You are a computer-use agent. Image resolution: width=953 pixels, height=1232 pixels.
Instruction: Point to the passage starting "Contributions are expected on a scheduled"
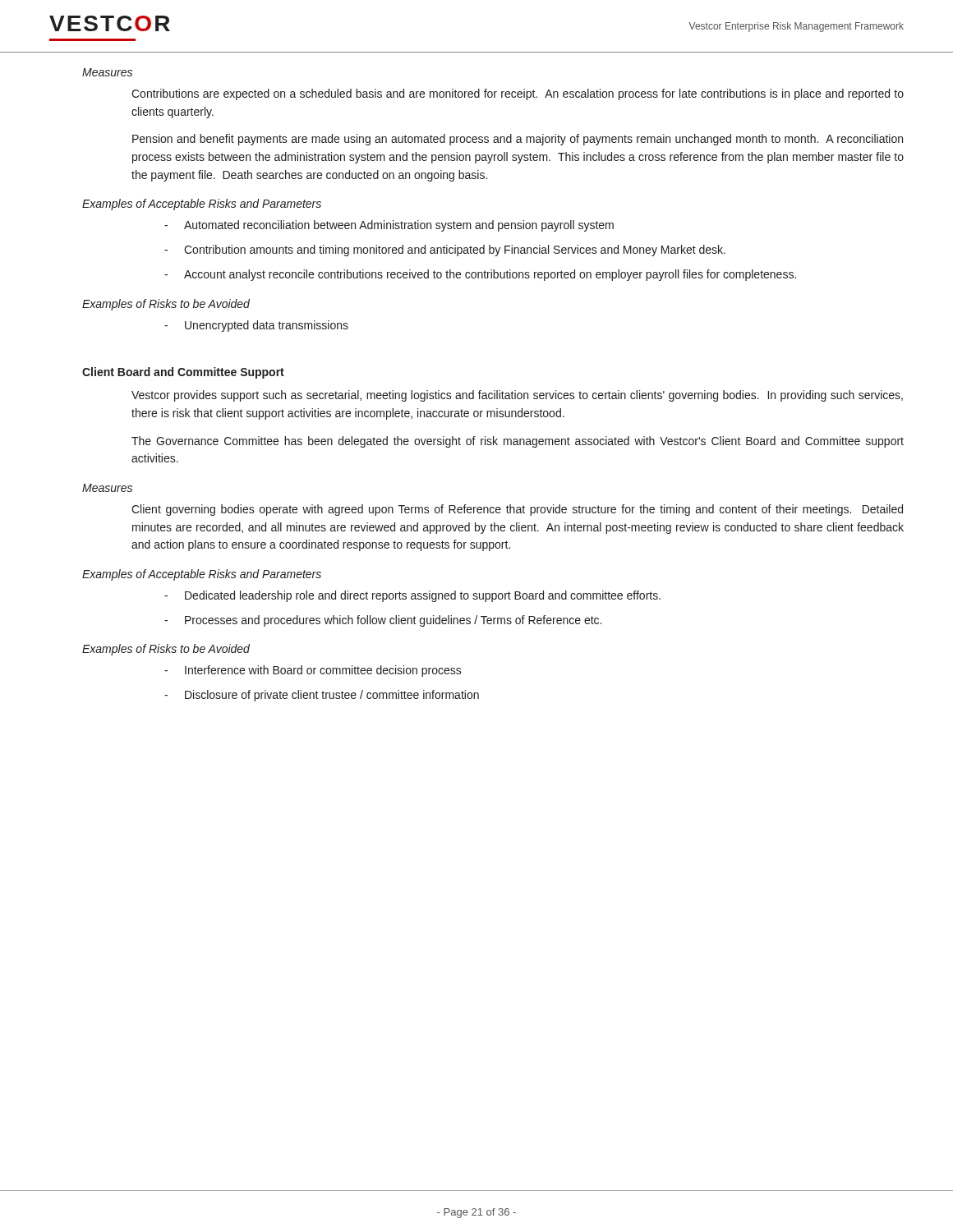tap(518, 103)
